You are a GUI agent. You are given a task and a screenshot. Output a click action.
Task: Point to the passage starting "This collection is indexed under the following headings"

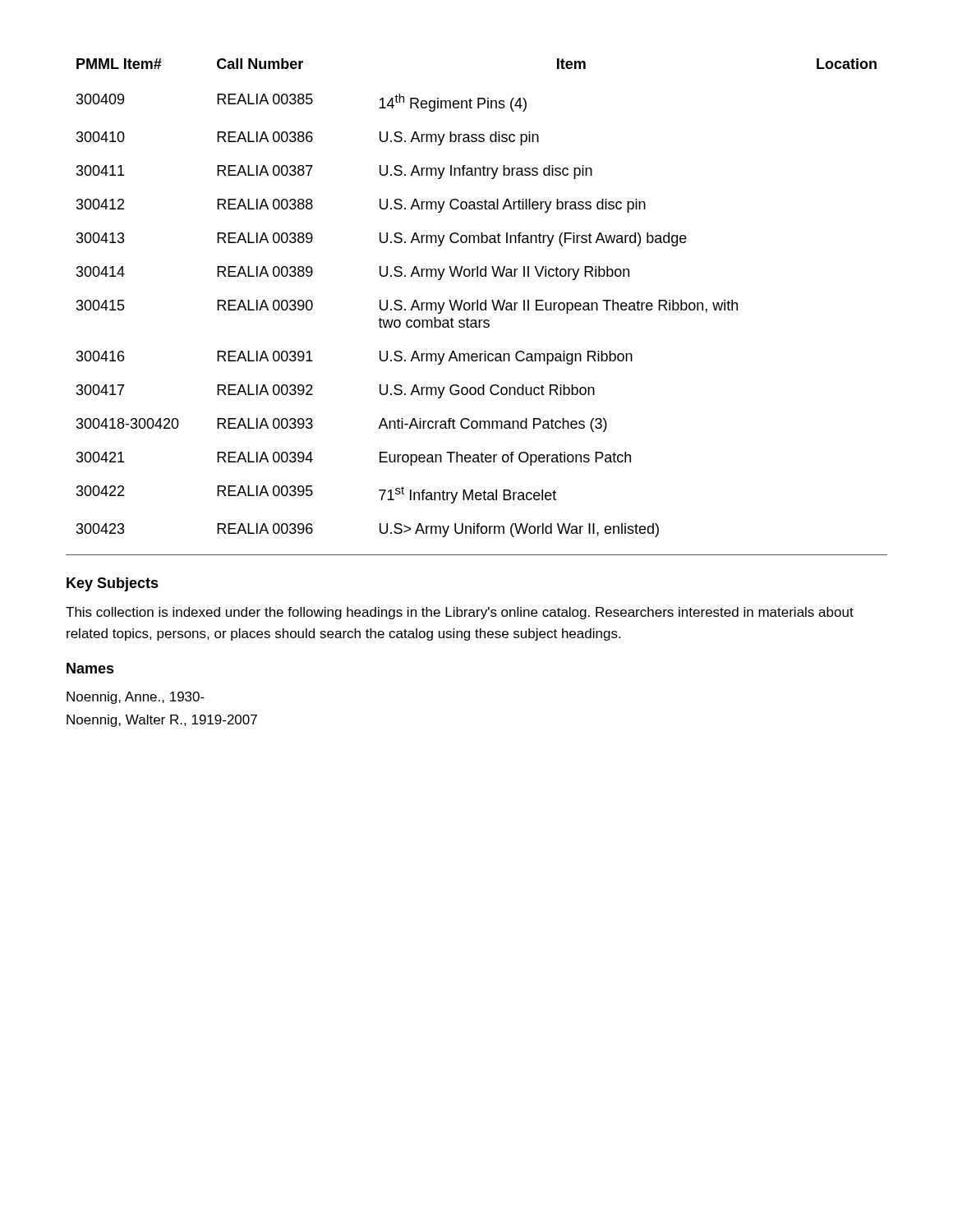point(460,623)
